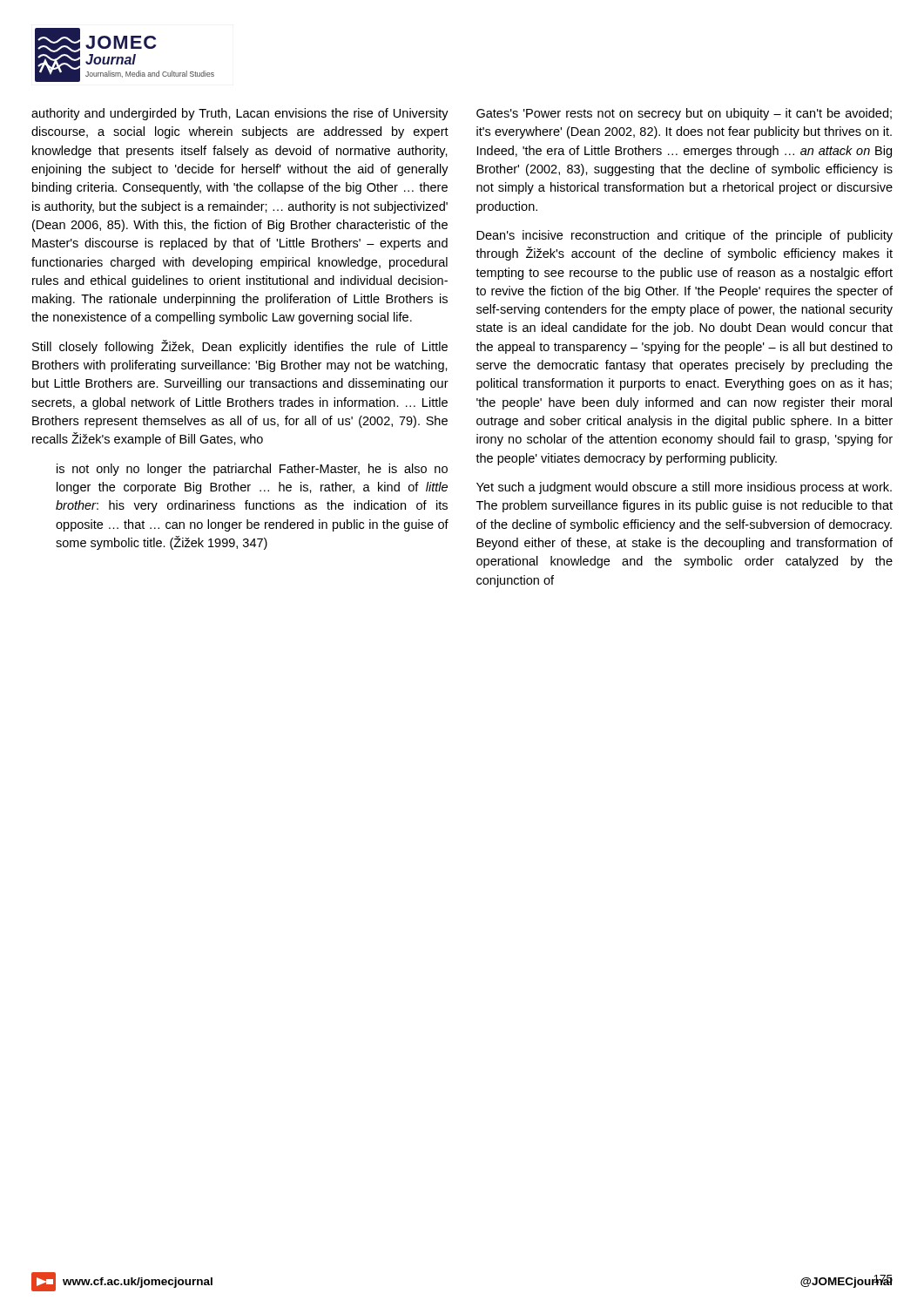Point to the text block starting "Dean's incisive reconstruction and critique of the principle"

click(x=684, y=347)
